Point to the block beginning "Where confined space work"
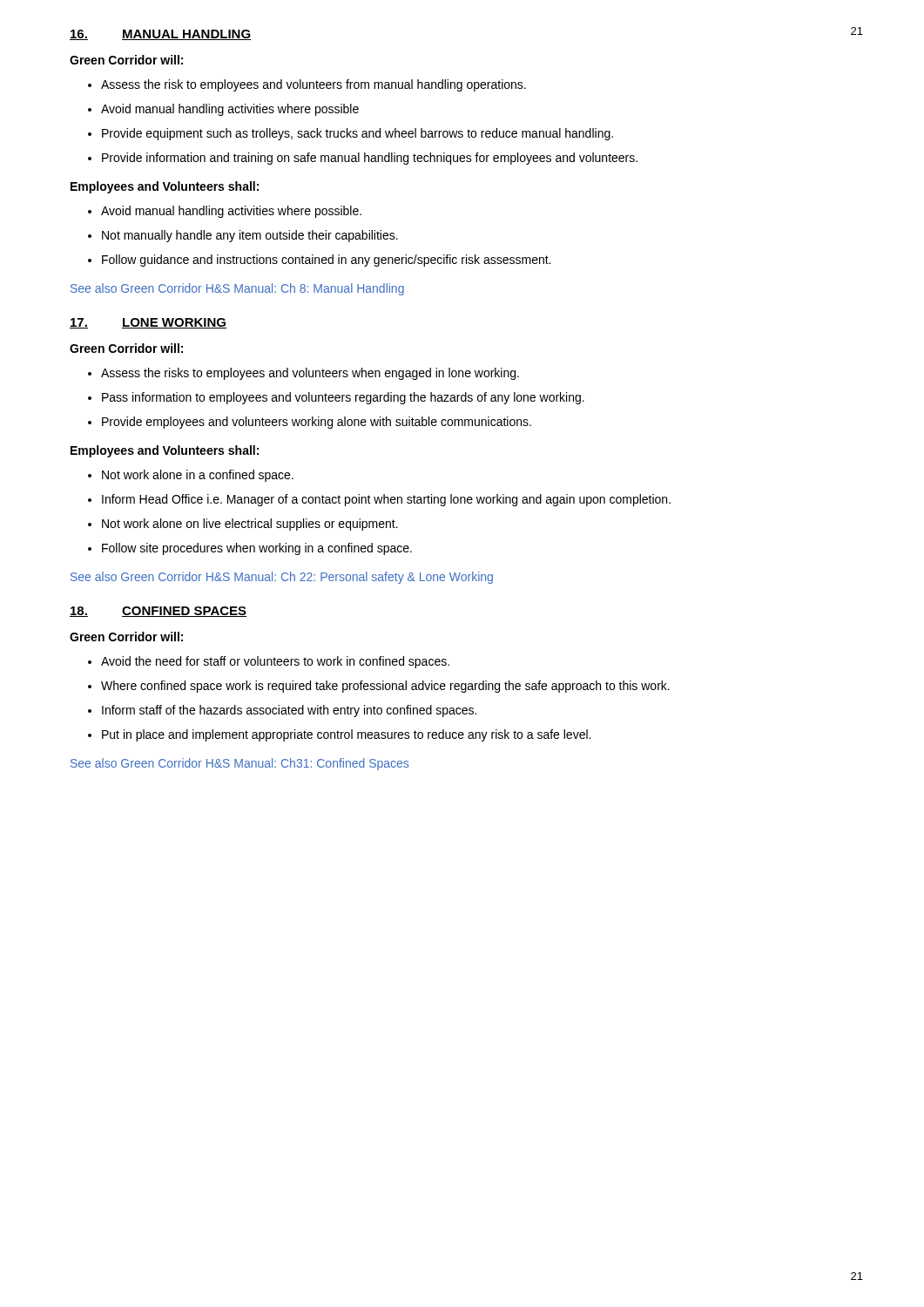Viewport: 924px width, 1307px height. (x=386, y=686)
